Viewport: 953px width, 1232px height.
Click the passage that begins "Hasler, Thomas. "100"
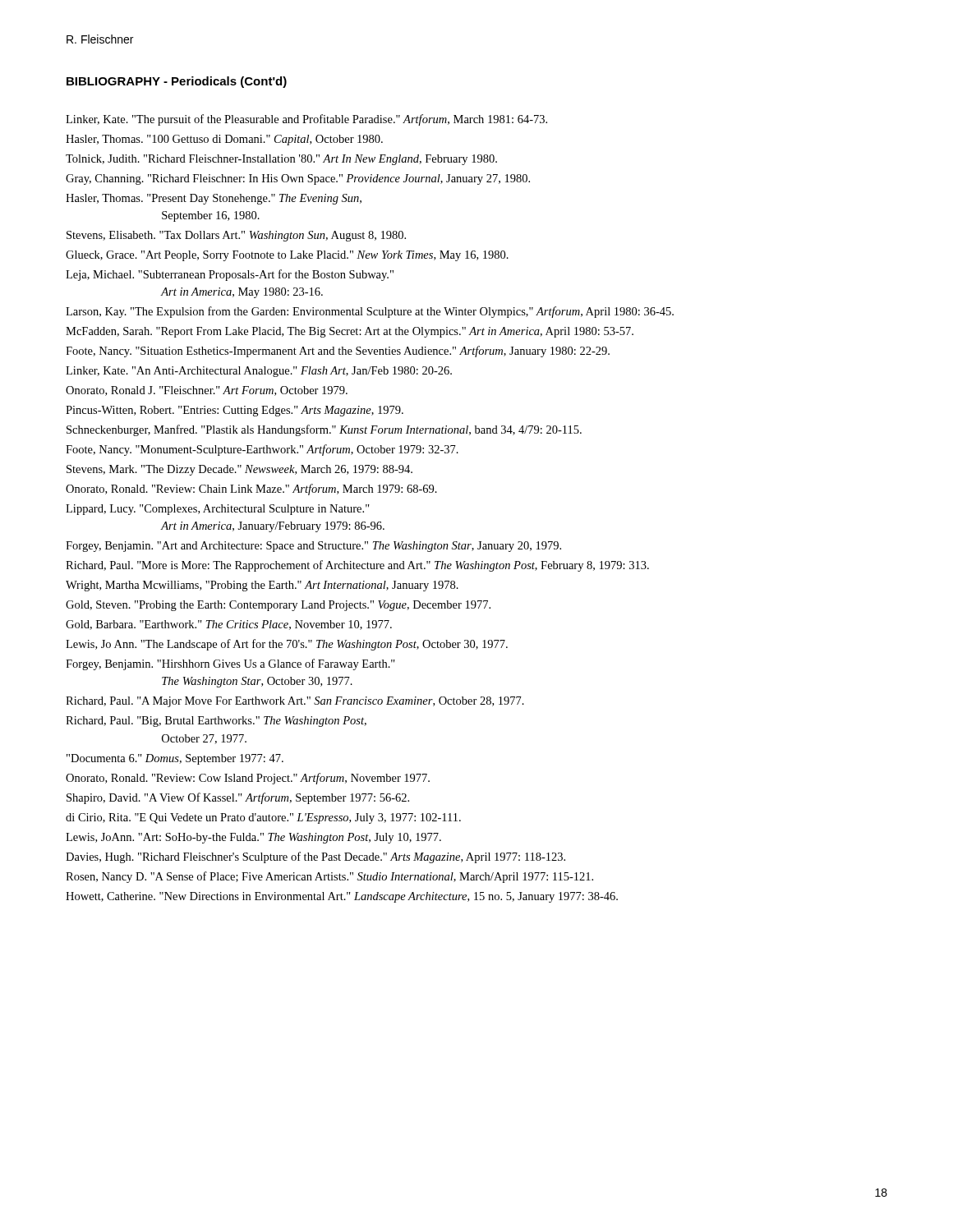tap(225, 139)
